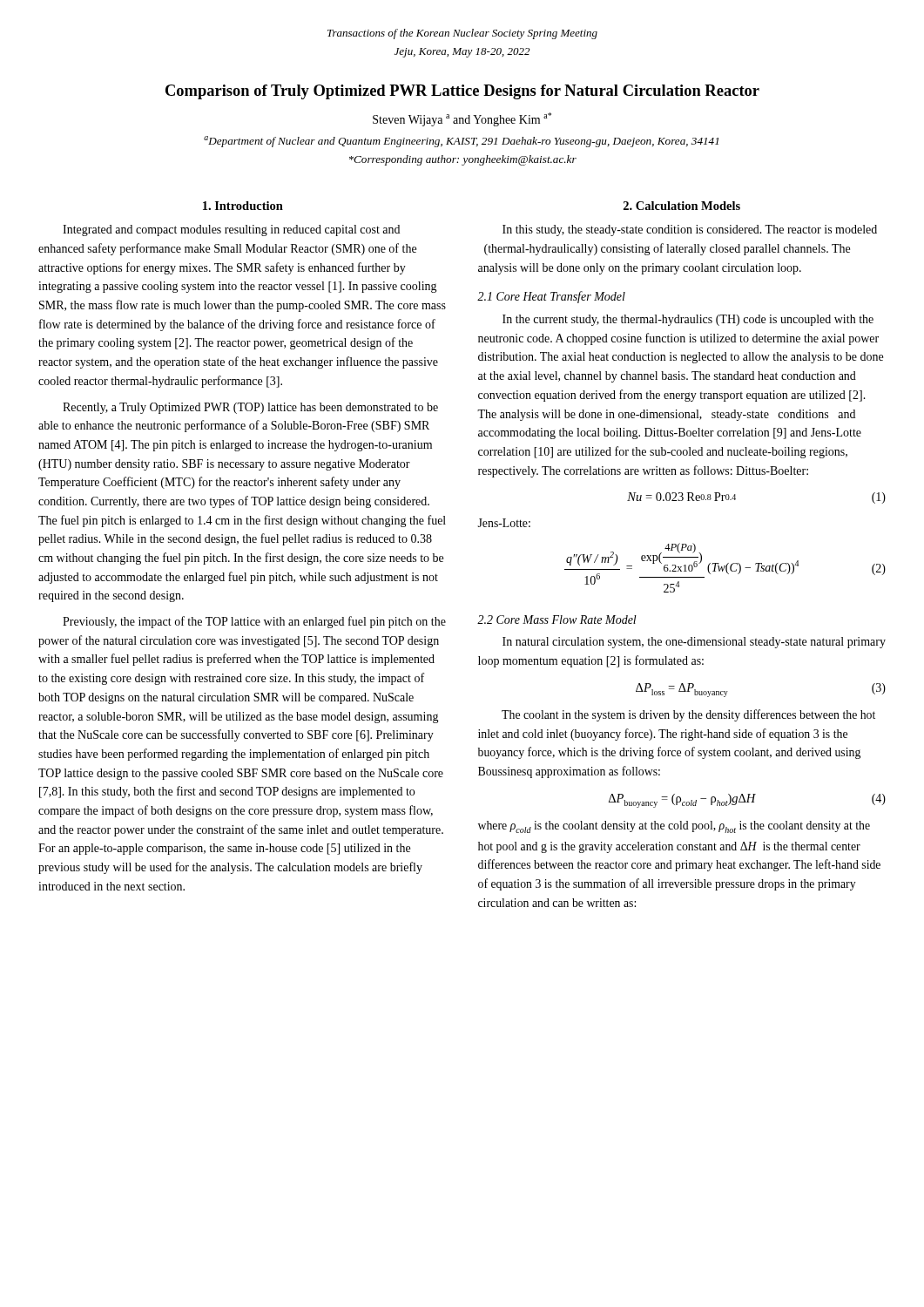924x1307 pixels.
Task: Locate the title
Action: coord(462,90)
